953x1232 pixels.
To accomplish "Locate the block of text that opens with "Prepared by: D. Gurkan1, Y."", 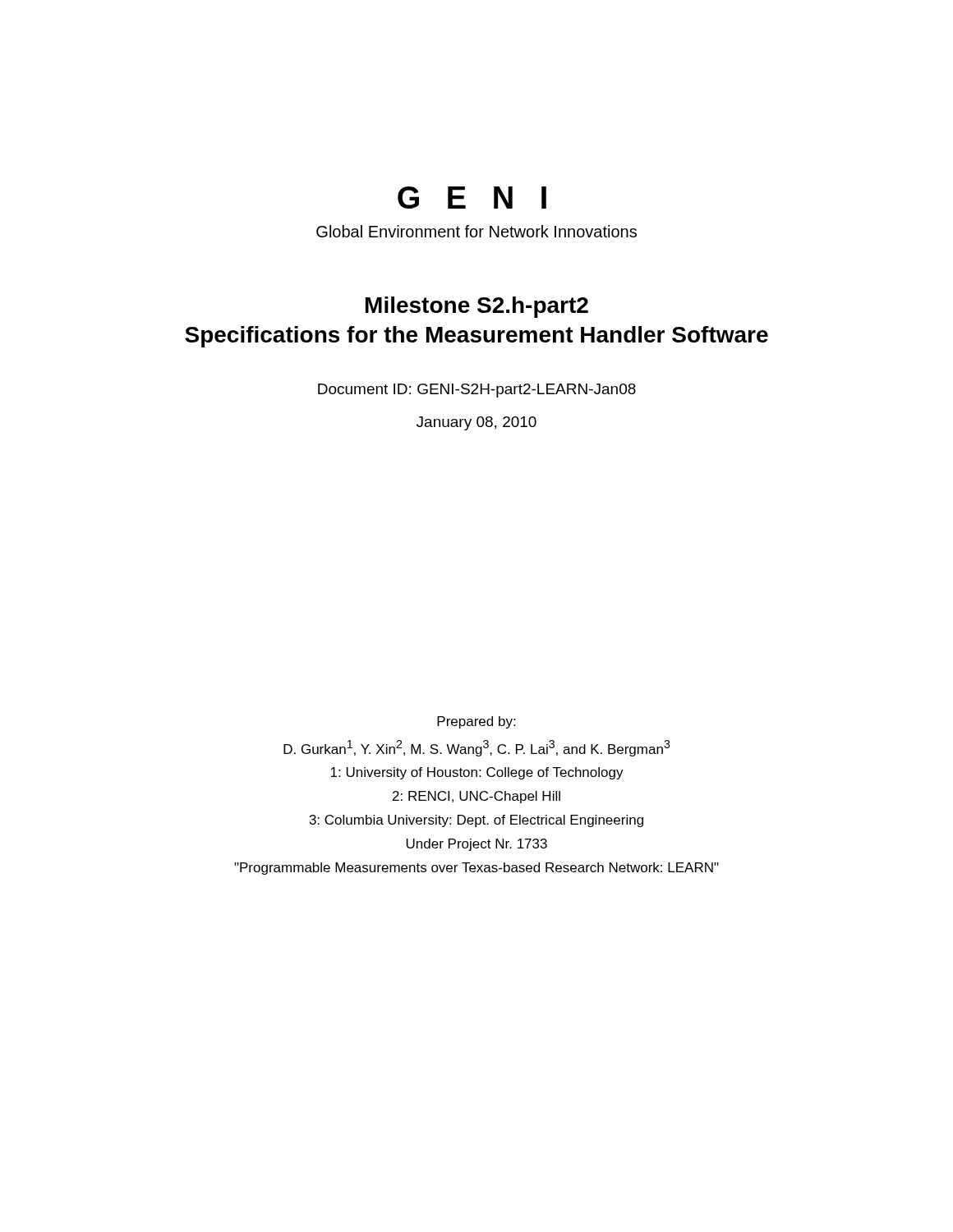I will point(476,794).
